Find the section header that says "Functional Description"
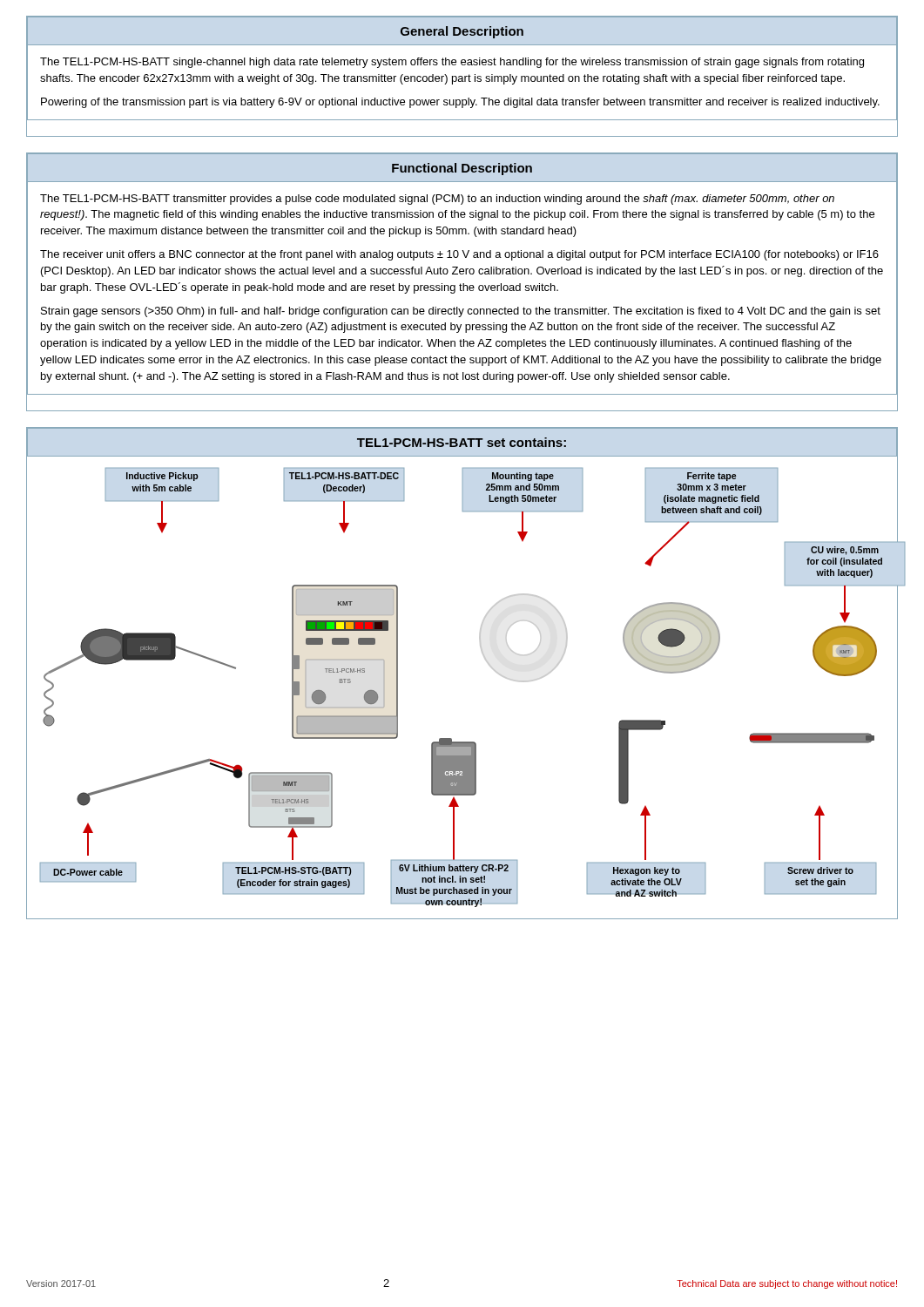 click(x=462, y=167)
